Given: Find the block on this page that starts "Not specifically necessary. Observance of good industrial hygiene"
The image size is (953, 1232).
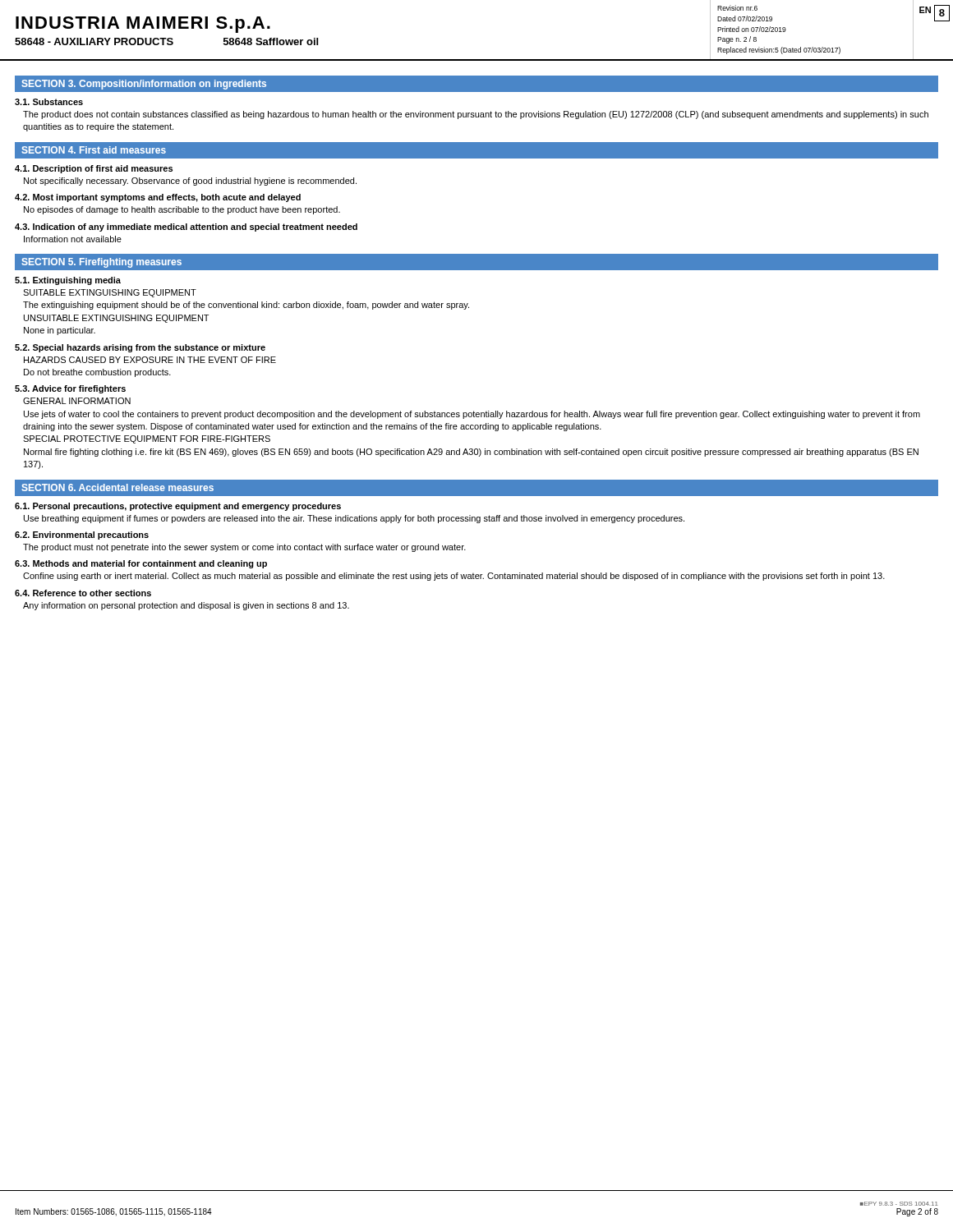Looking at the screenshot, I should tap(190, 180).
